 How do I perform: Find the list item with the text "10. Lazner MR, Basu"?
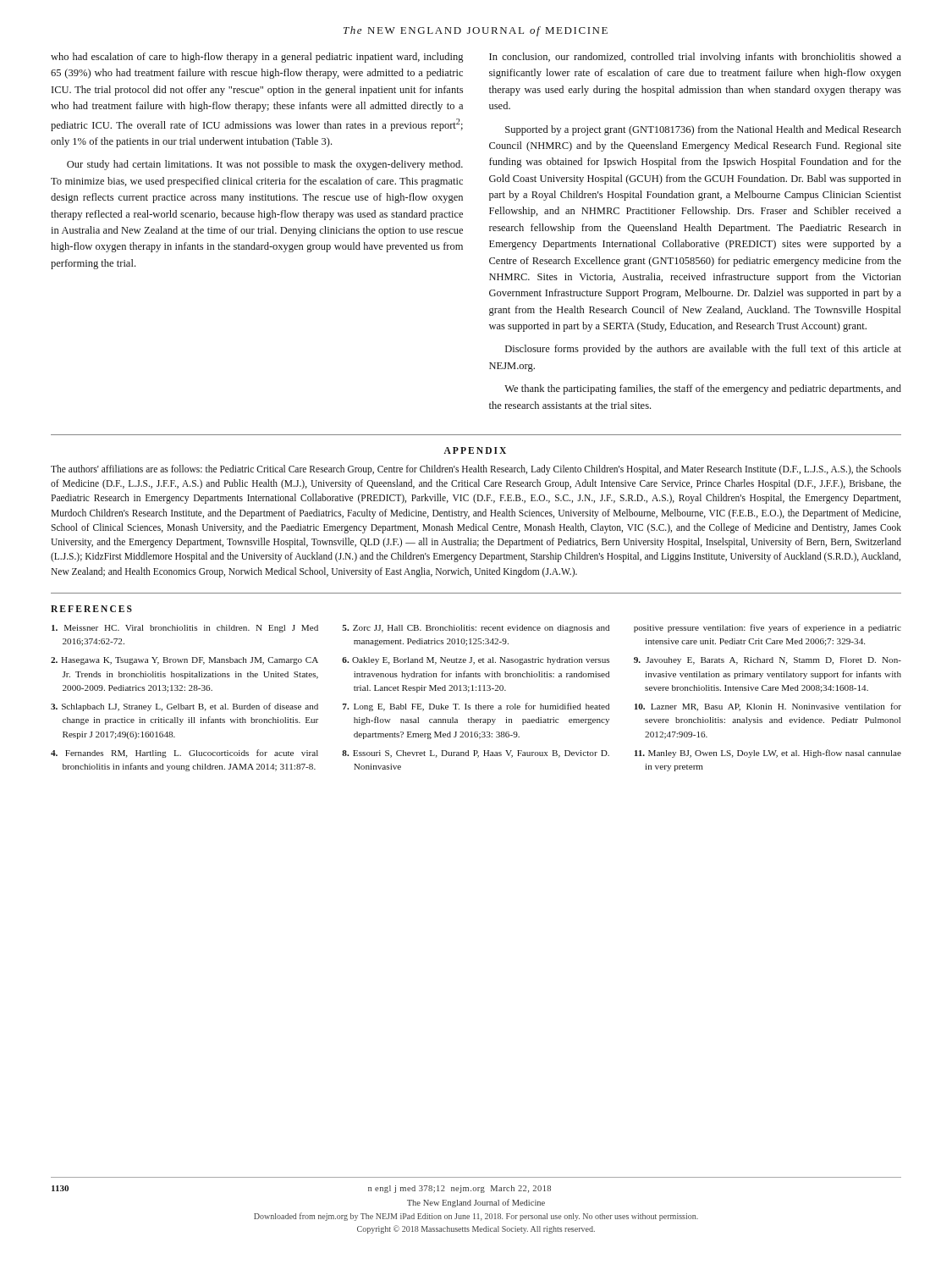coord(767,720)
